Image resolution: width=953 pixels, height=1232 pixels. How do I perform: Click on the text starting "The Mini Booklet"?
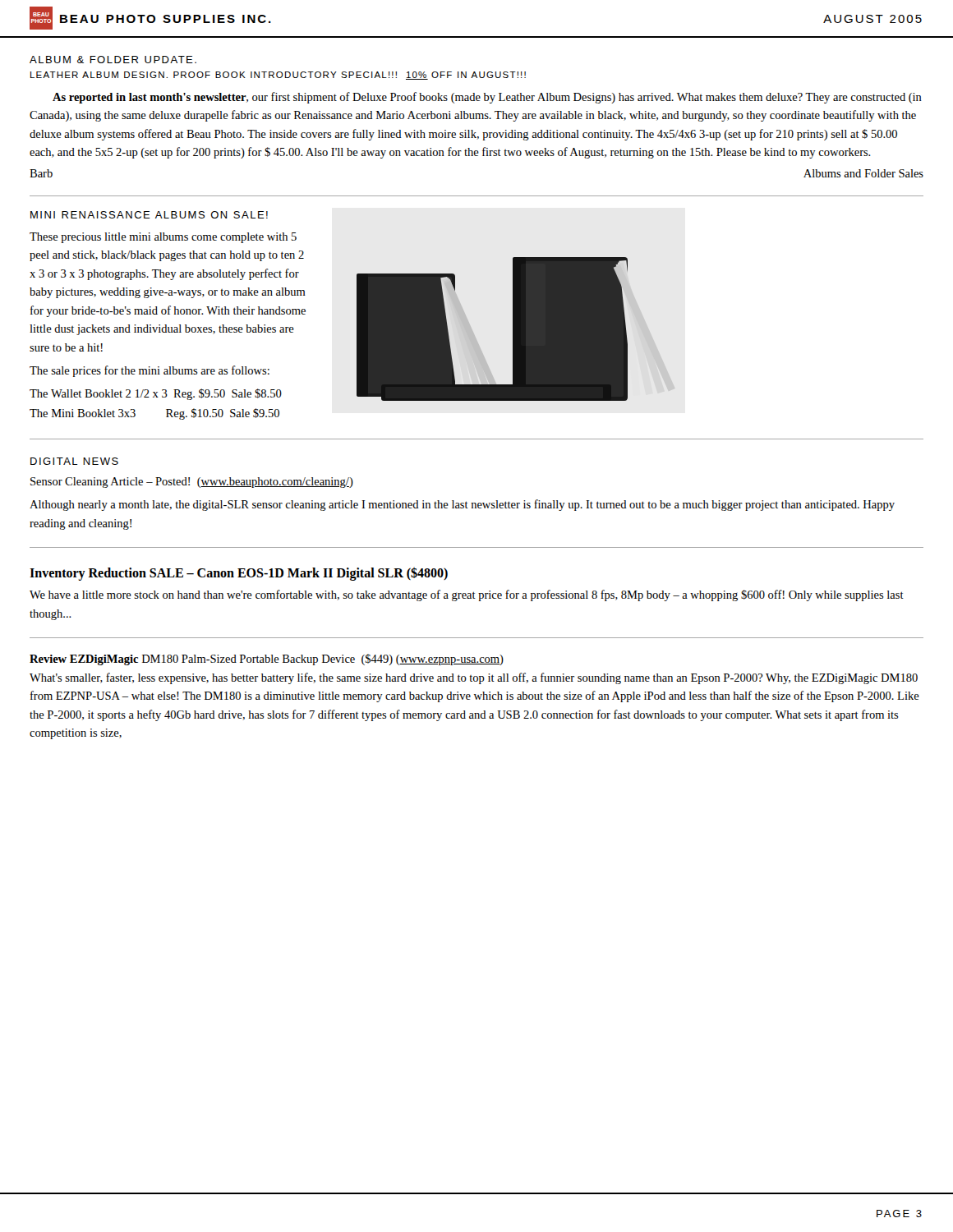169,414
